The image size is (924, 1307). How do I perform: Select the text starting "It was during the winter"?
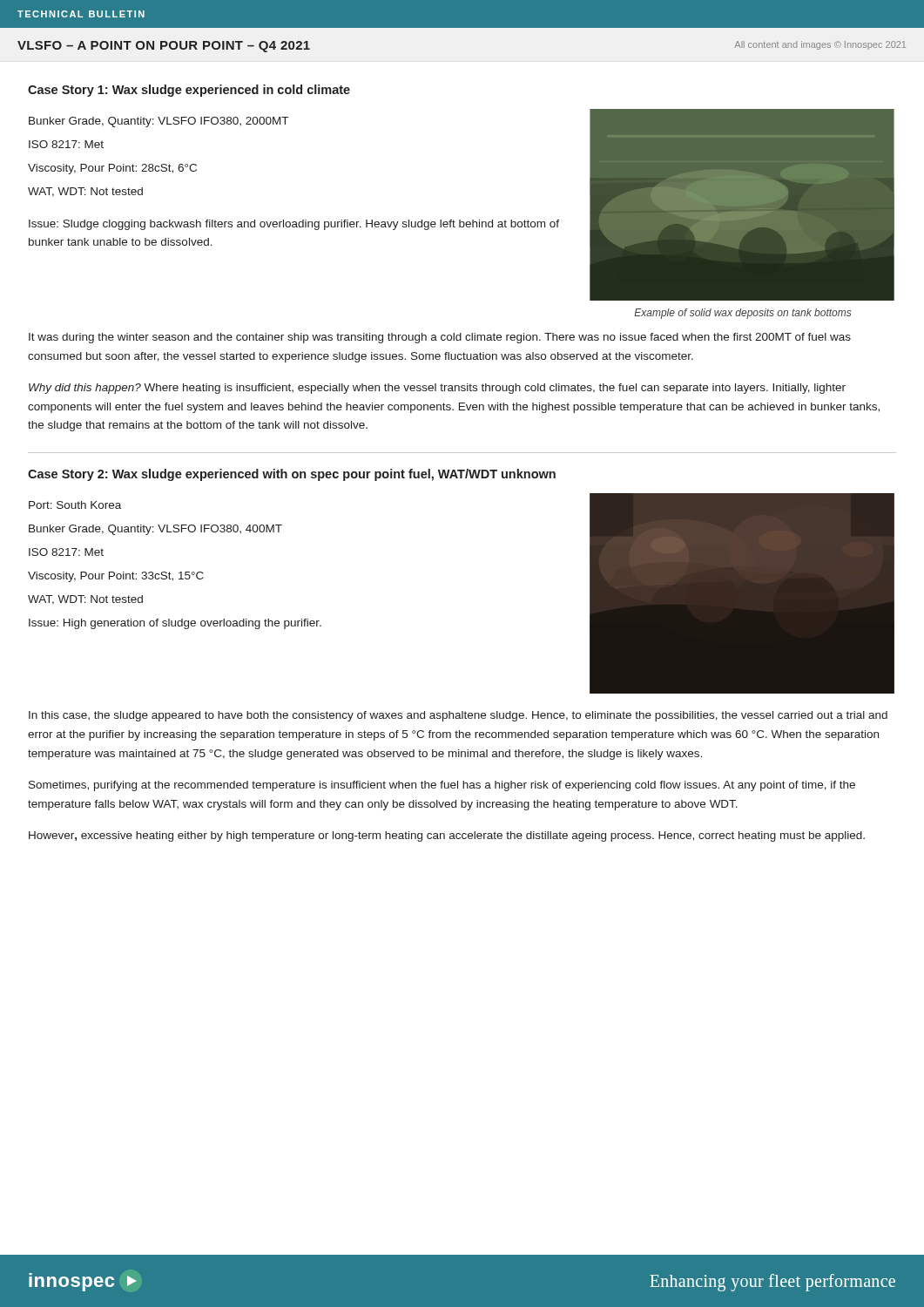(x=439, y=346)
